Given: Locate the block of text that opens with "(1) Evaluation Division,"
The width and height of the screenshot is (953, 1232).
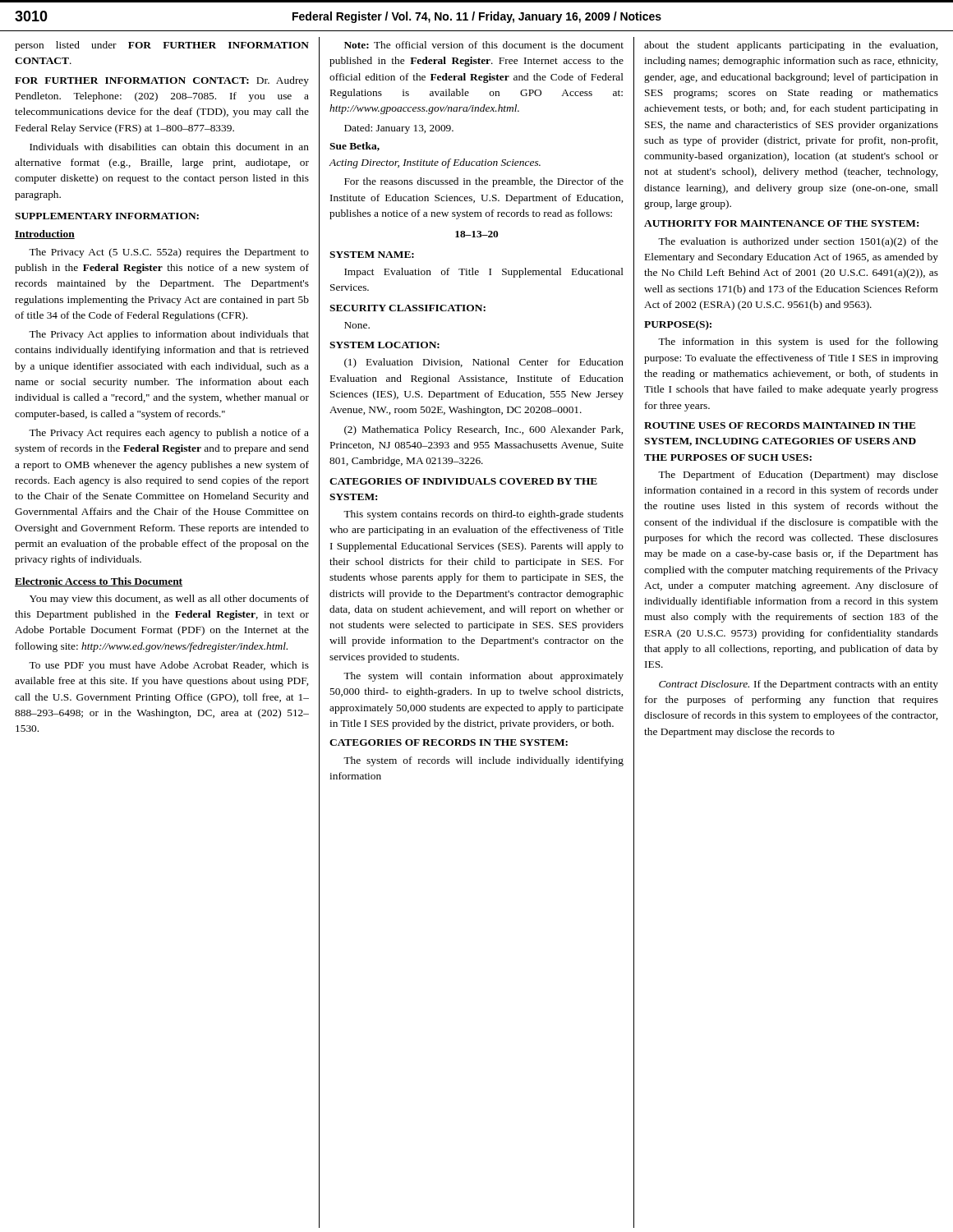Looking at the screenshot, I should pyautogui.click(x=476, y=411).
